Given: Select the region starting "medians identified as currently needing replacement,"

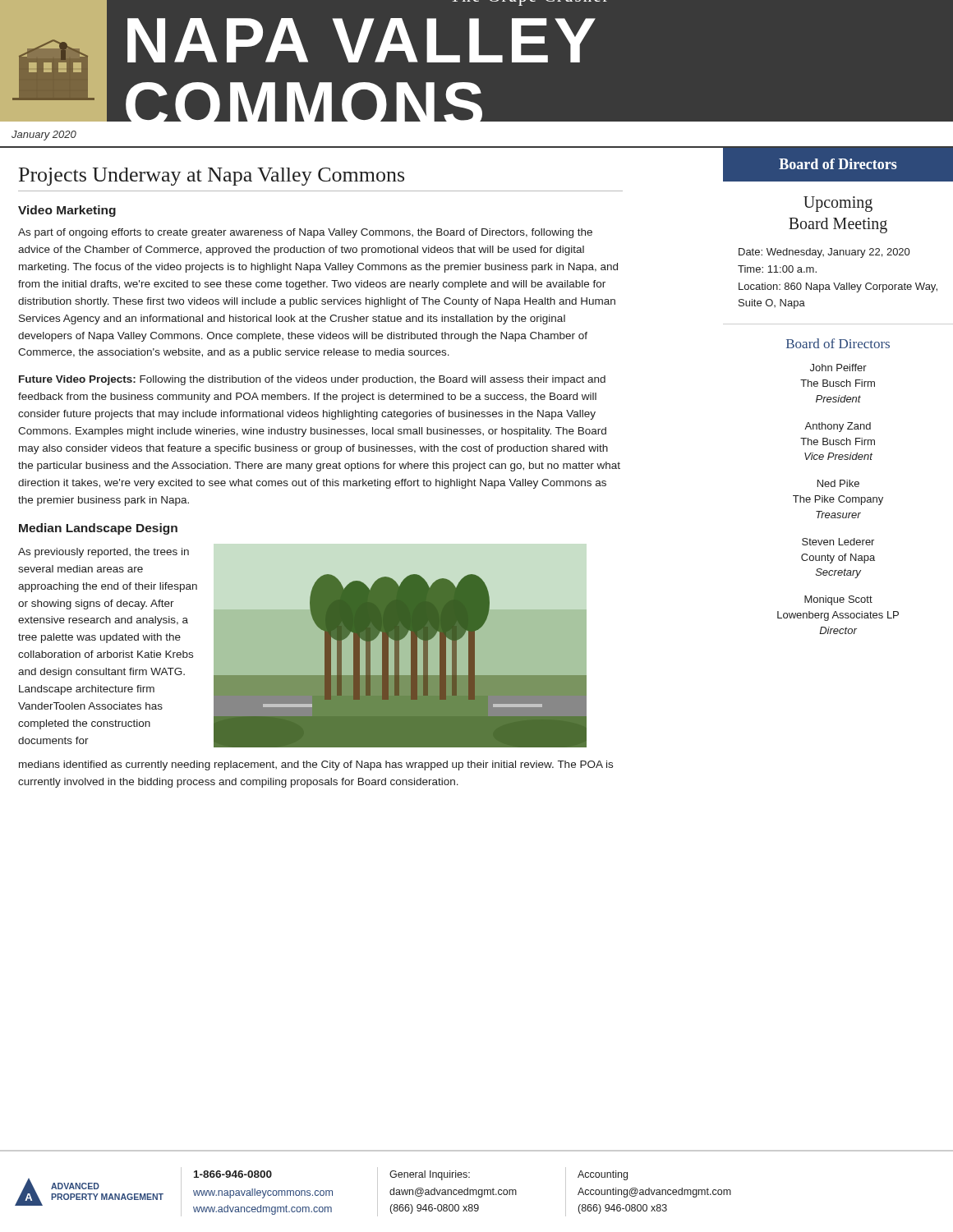Looking at the screenshot, I should (x=316, y=773).
